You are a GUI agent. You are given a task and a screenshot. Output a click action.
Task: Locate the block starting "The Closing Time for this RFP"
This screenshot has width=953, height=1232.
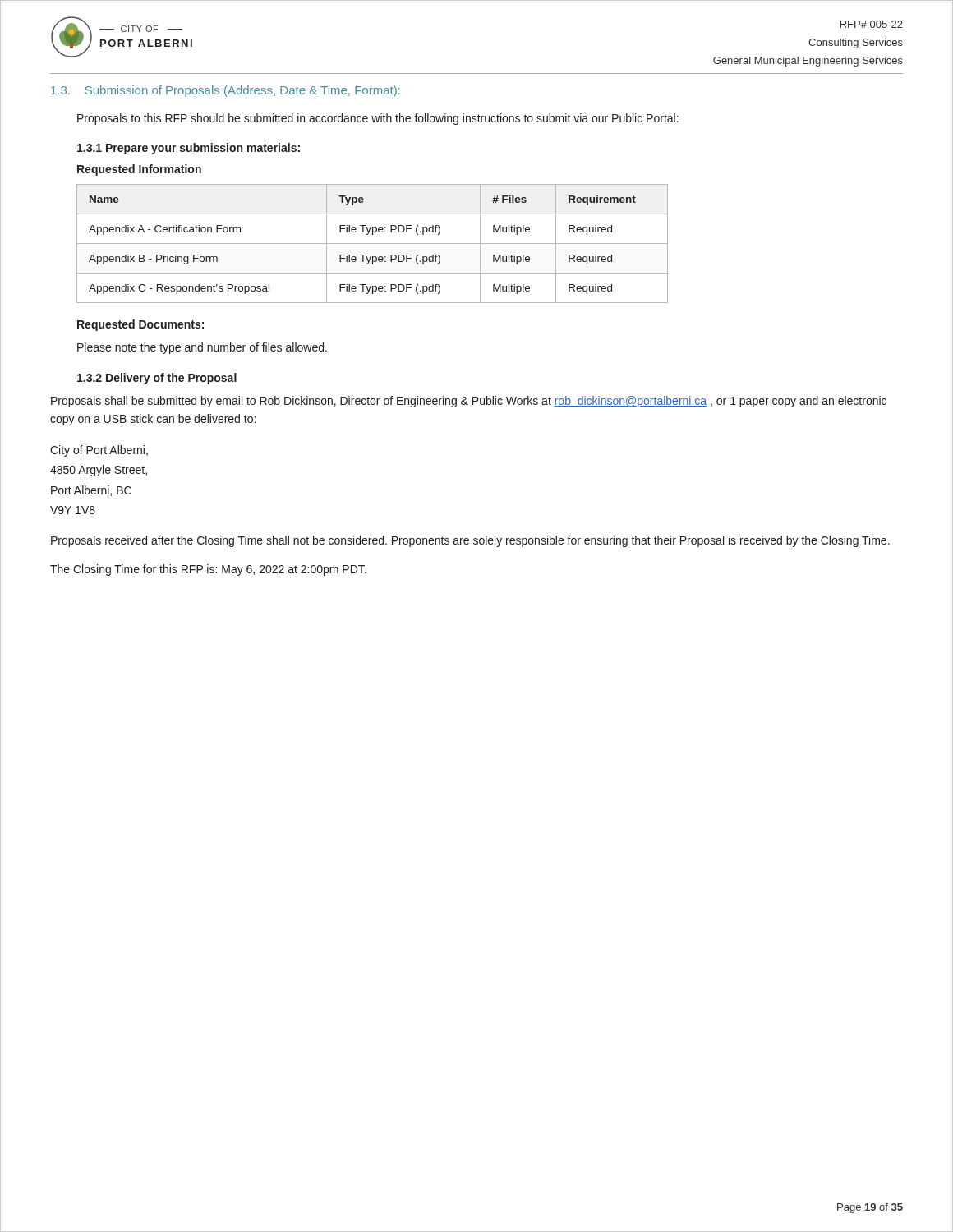tap(209, 570)
